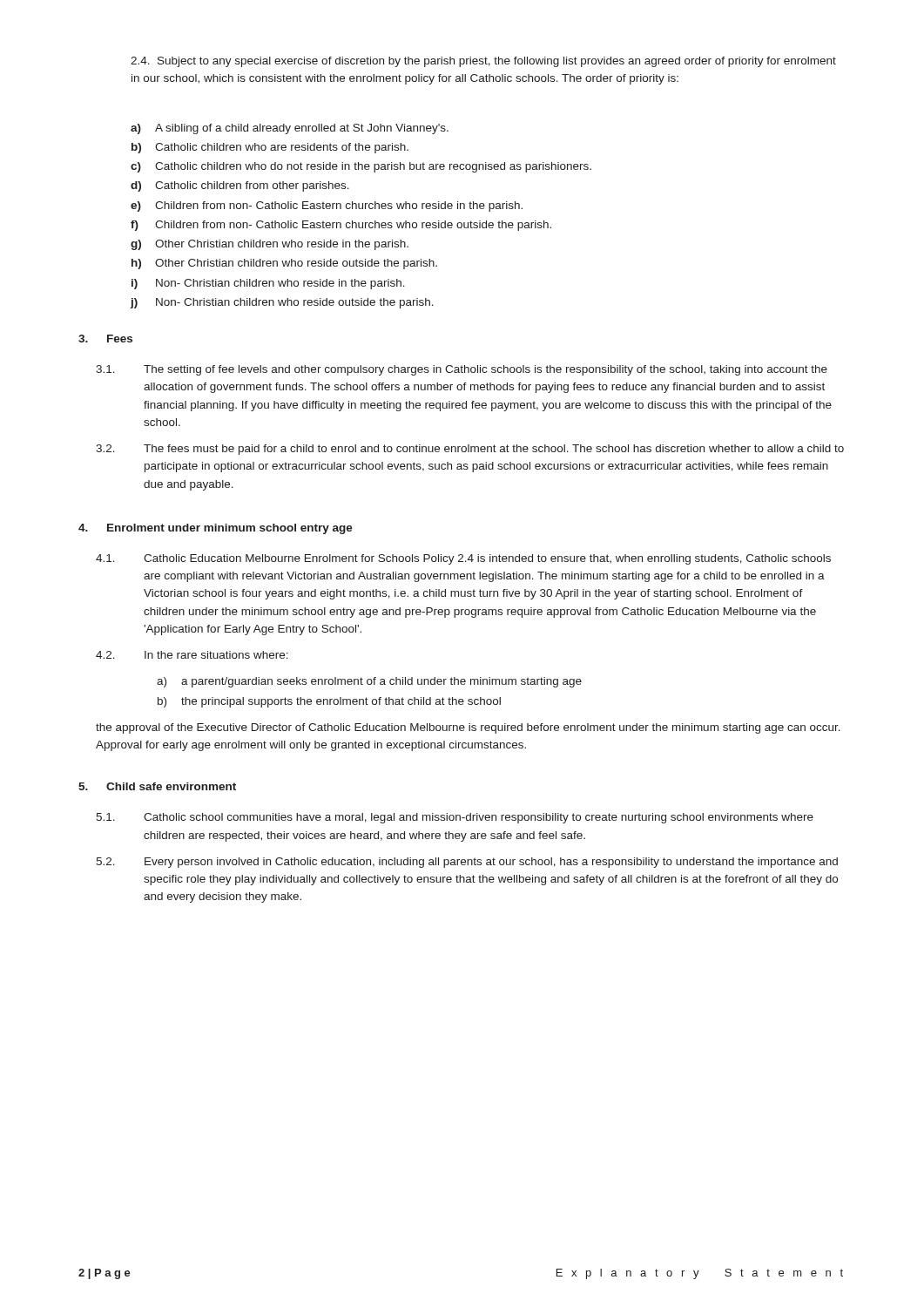Find the list item containing "a) A sibling of"

pyautogui.click(x=290, y=129)
